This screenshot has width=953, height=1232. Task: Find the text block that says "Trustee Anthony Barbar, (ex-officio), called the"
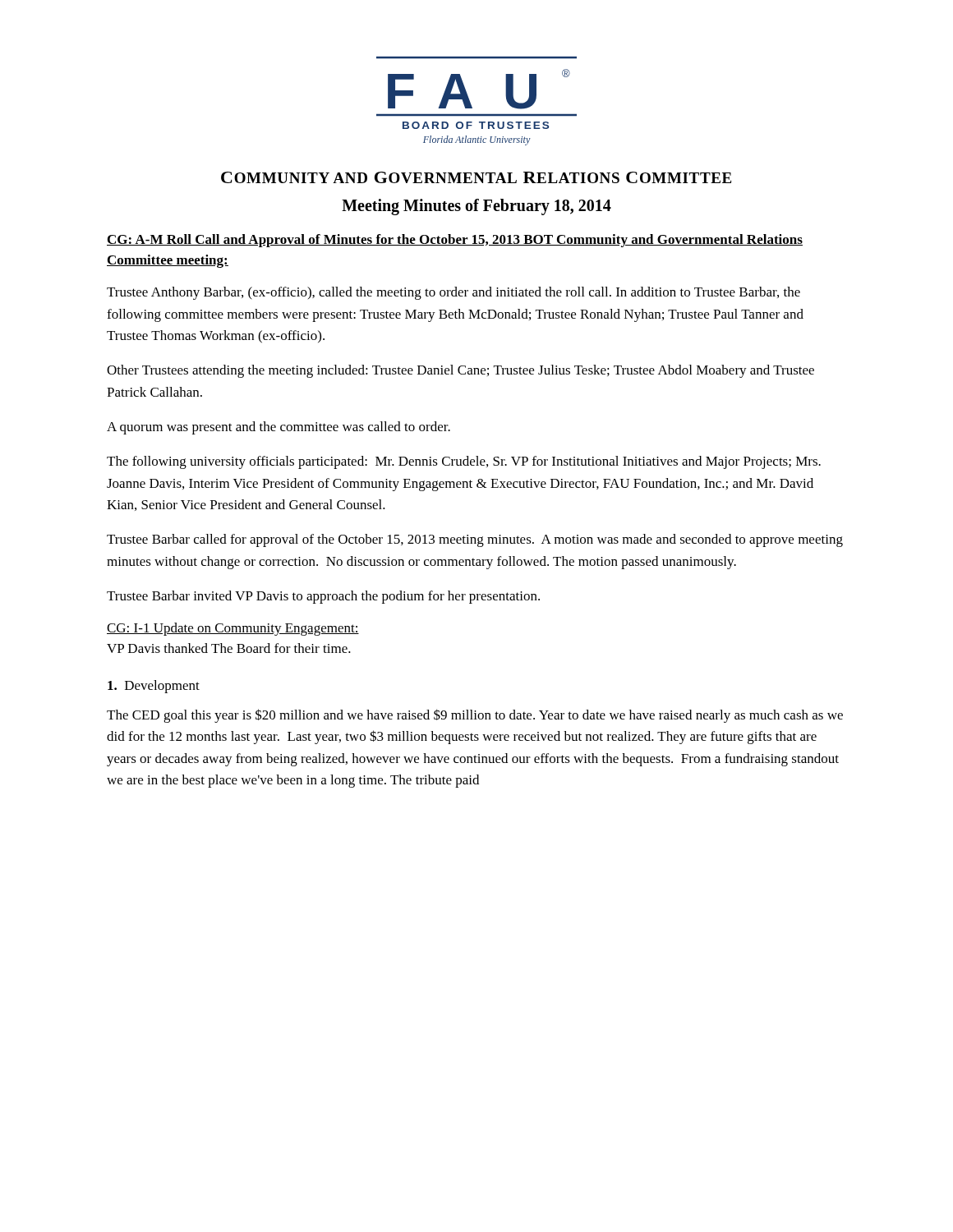455,314
